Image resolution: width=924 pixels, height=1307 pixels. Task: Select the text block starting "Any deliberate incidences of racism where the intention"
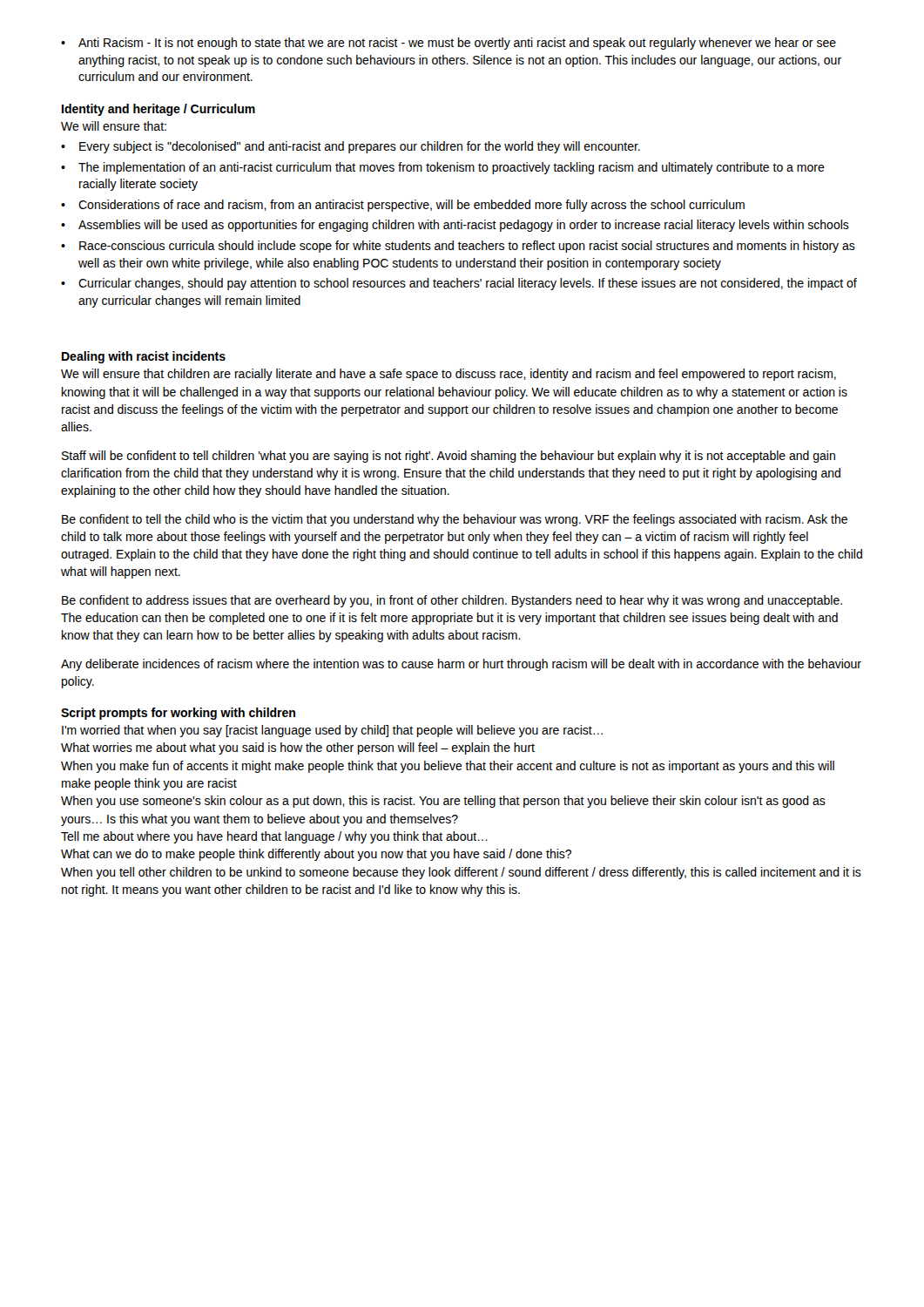tap(461, 672)
